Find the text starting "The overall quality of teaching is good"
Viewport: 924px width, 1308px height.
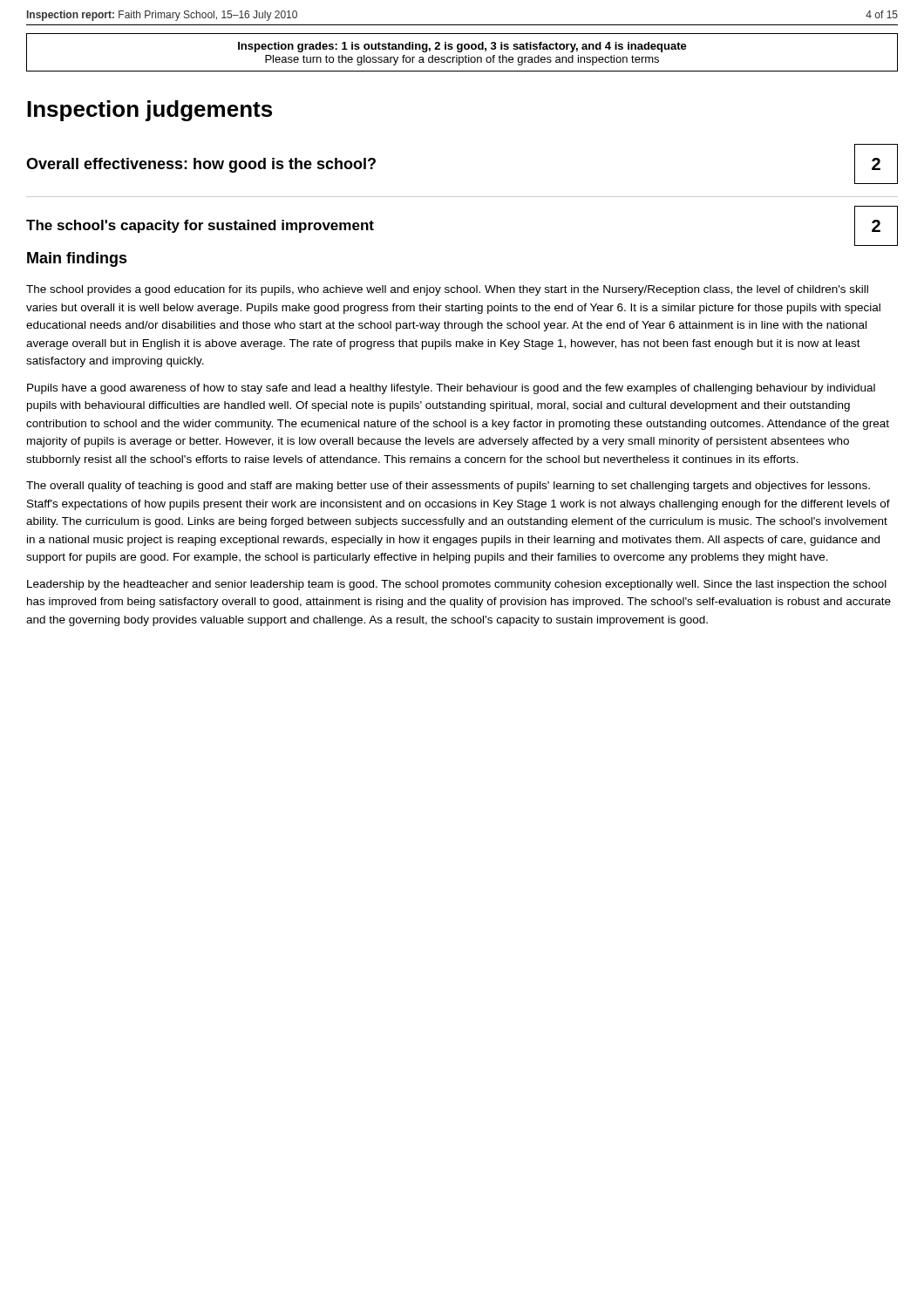coord(458,521)
